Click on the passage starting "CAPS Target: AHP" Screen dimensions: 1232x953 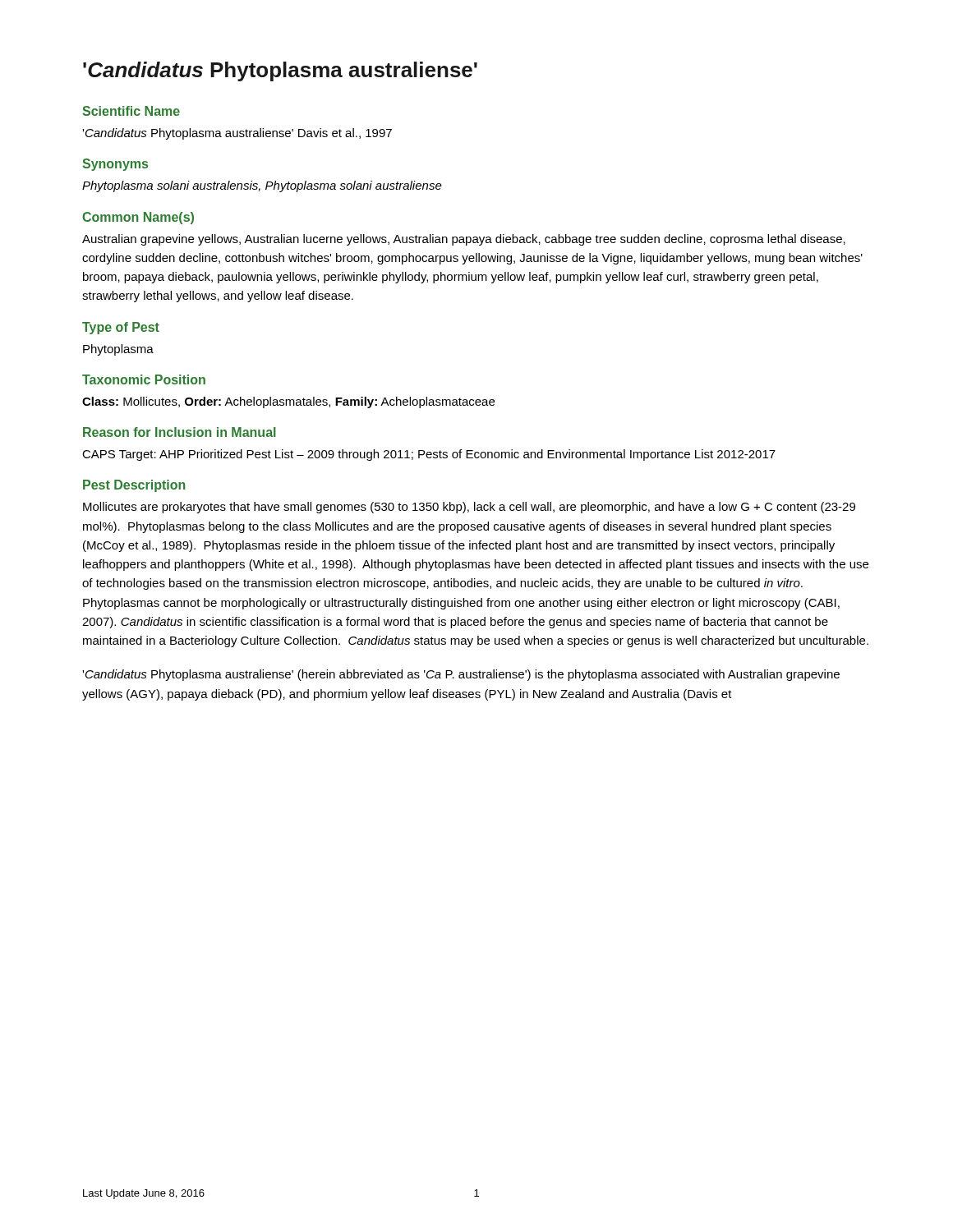coord(429,454)
